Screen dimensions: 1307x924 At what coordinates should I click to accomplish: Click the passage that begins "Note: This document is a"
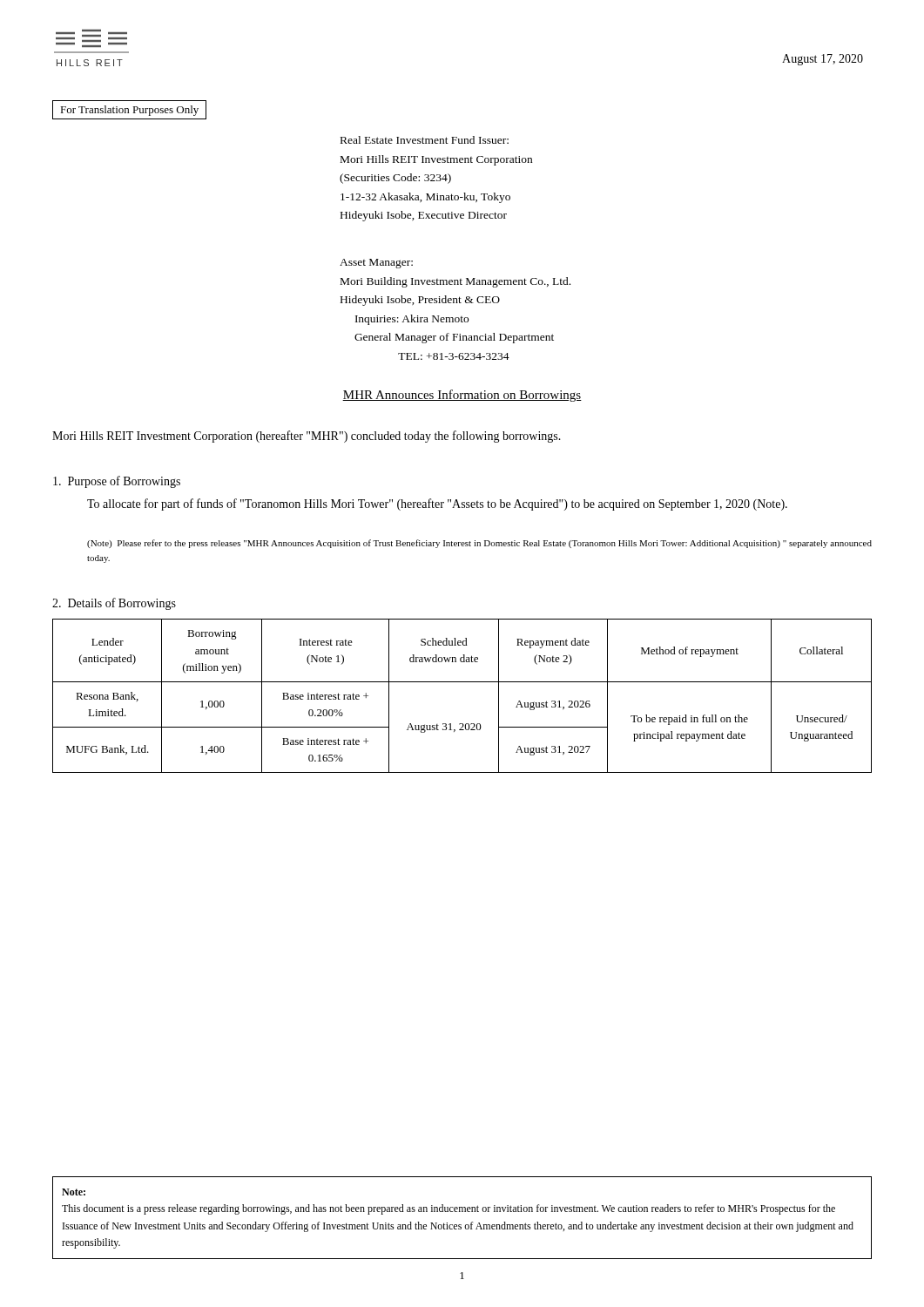click(x=458, y=1217)
